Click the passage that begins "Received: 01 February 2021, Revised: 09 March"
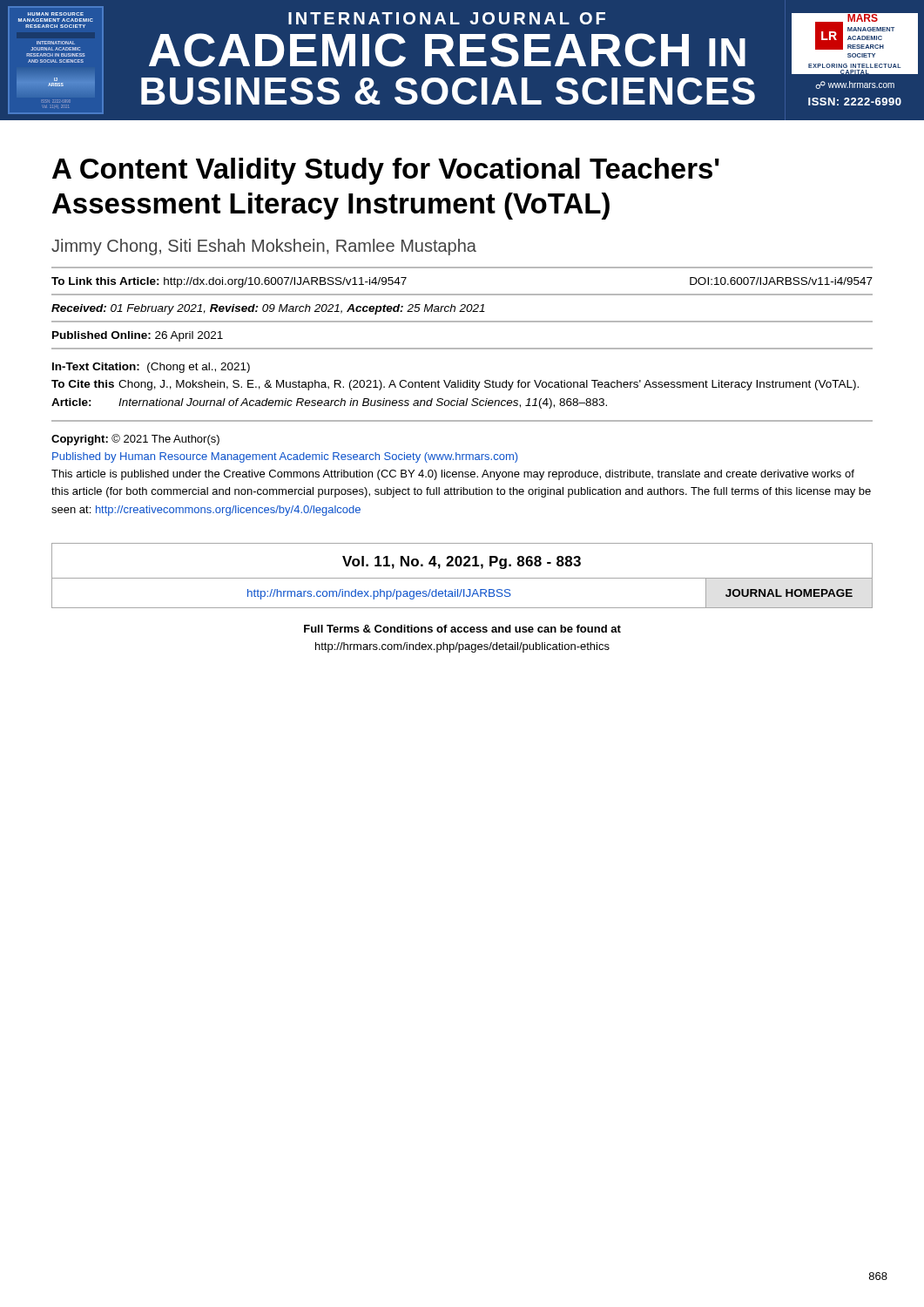Viewport: 924px width, 1307px height. pos(268,308)
